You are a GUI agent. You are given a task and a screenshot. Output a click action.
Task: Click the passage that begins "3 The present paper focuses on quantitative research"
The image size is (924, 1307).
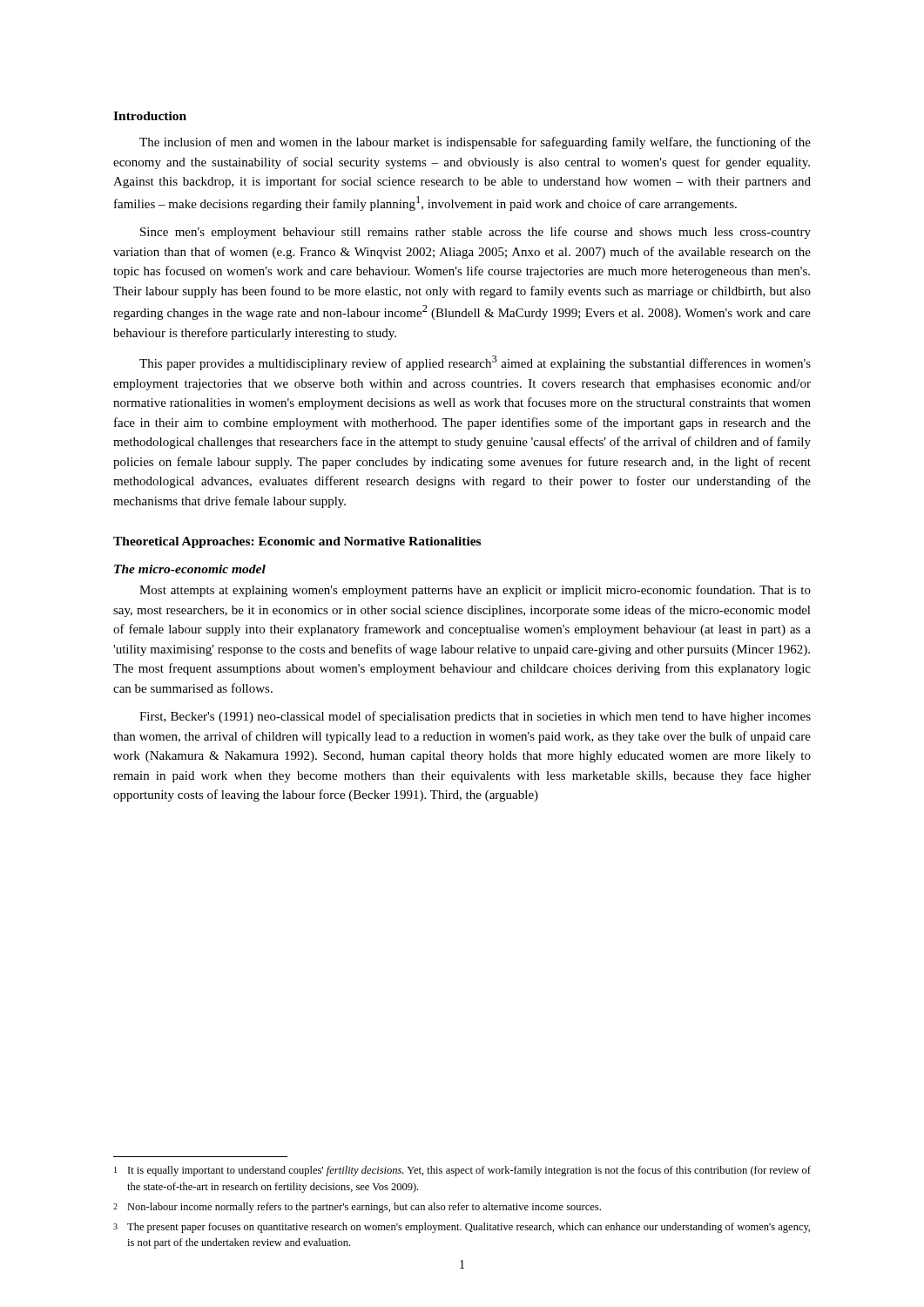(462, 1235)
